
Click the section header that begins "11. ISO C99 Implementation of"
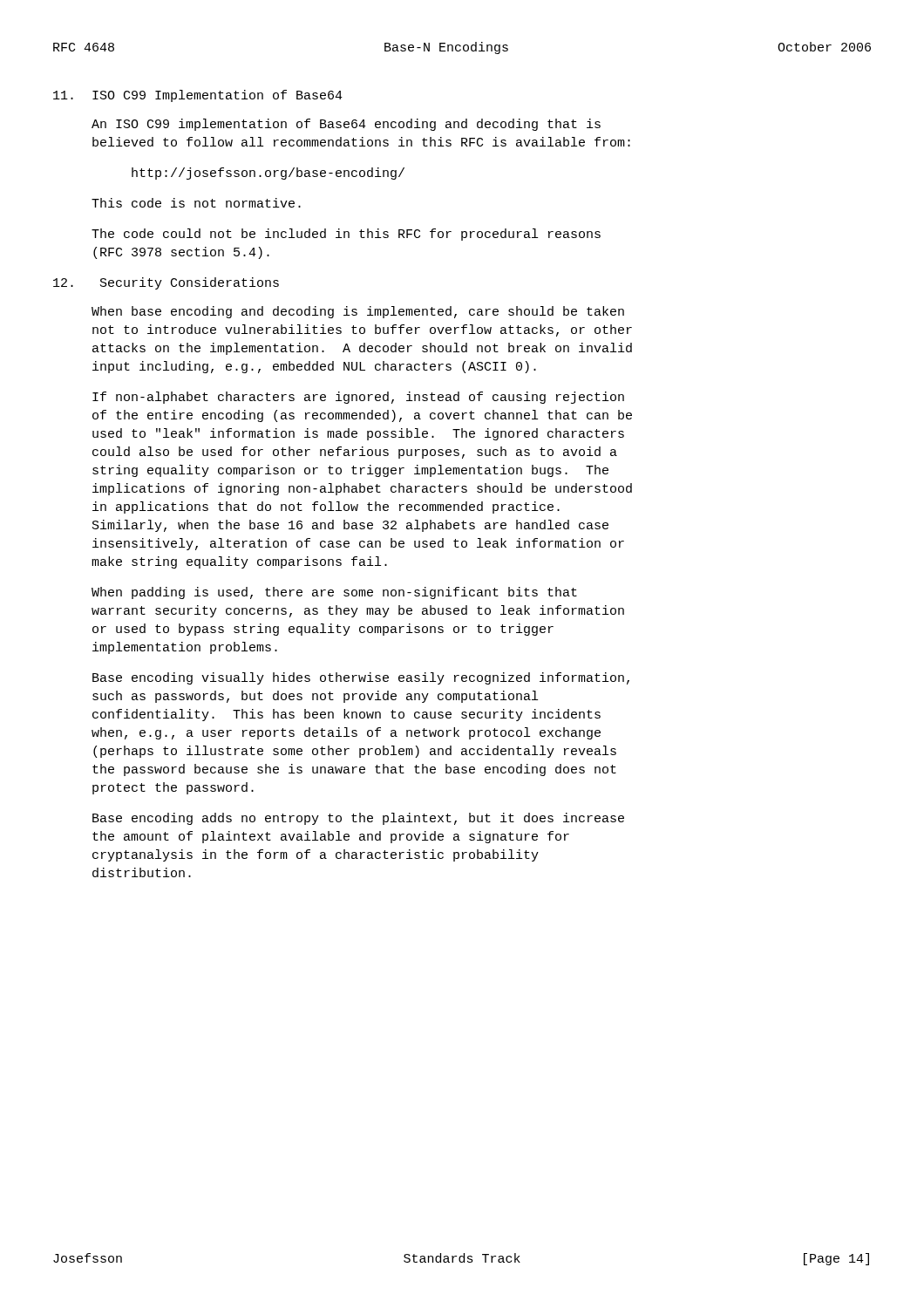pos(197,96)
